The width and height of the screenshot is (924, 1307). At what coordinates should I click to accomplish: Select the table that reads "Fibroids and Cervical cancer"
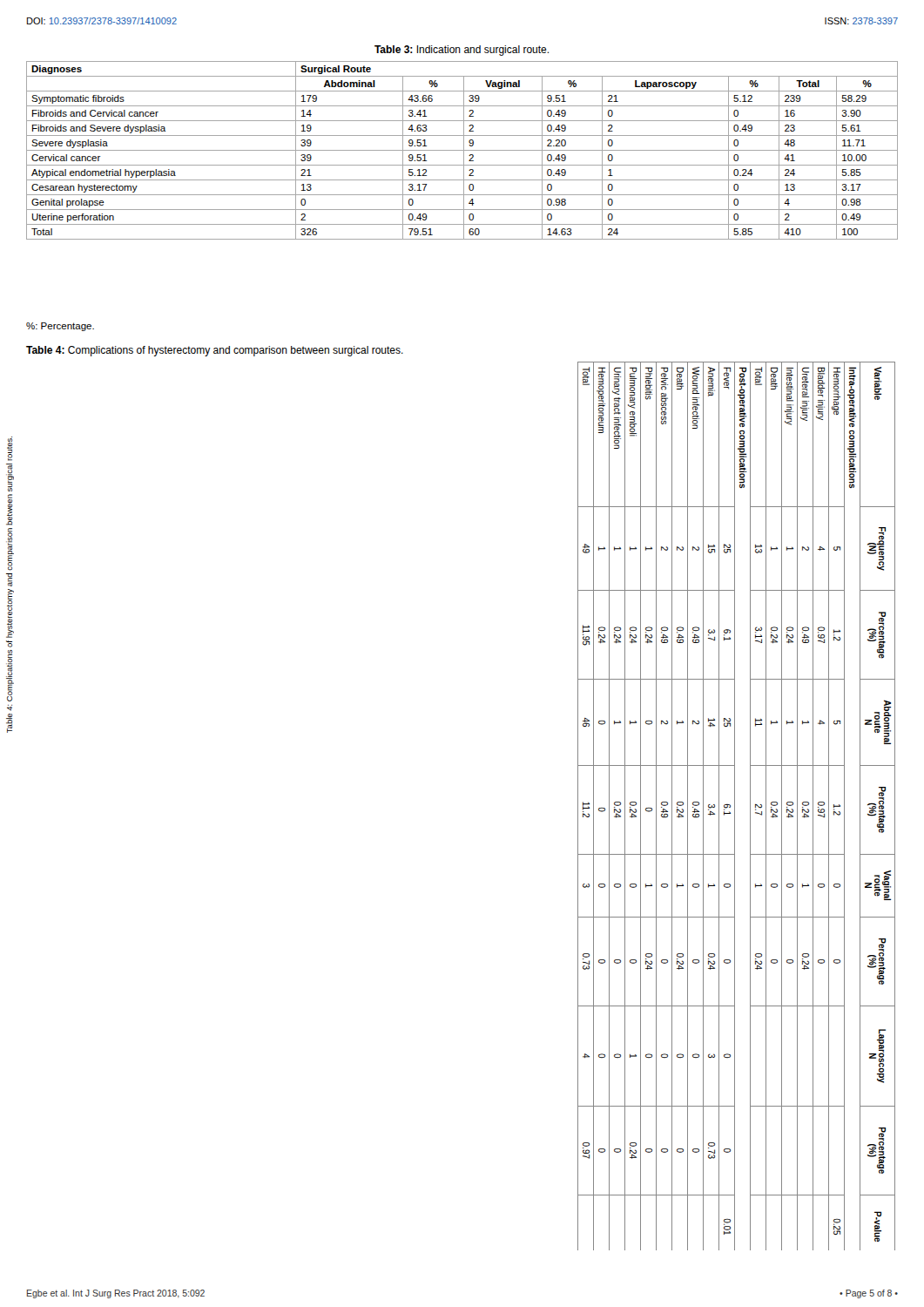tap(462, 150)
